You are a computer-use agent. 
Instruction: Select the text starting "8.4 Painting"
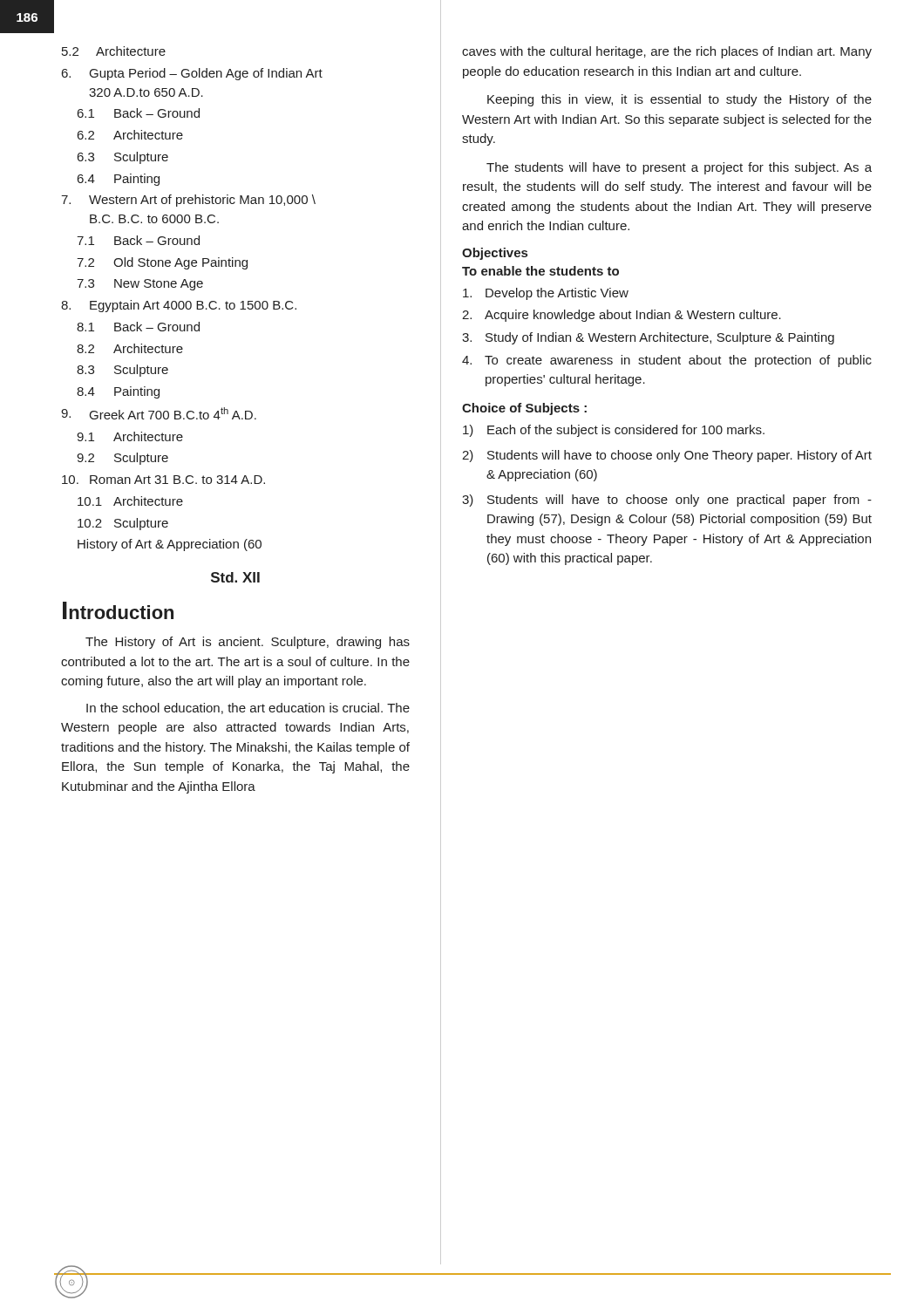click(x=118, y=392)
